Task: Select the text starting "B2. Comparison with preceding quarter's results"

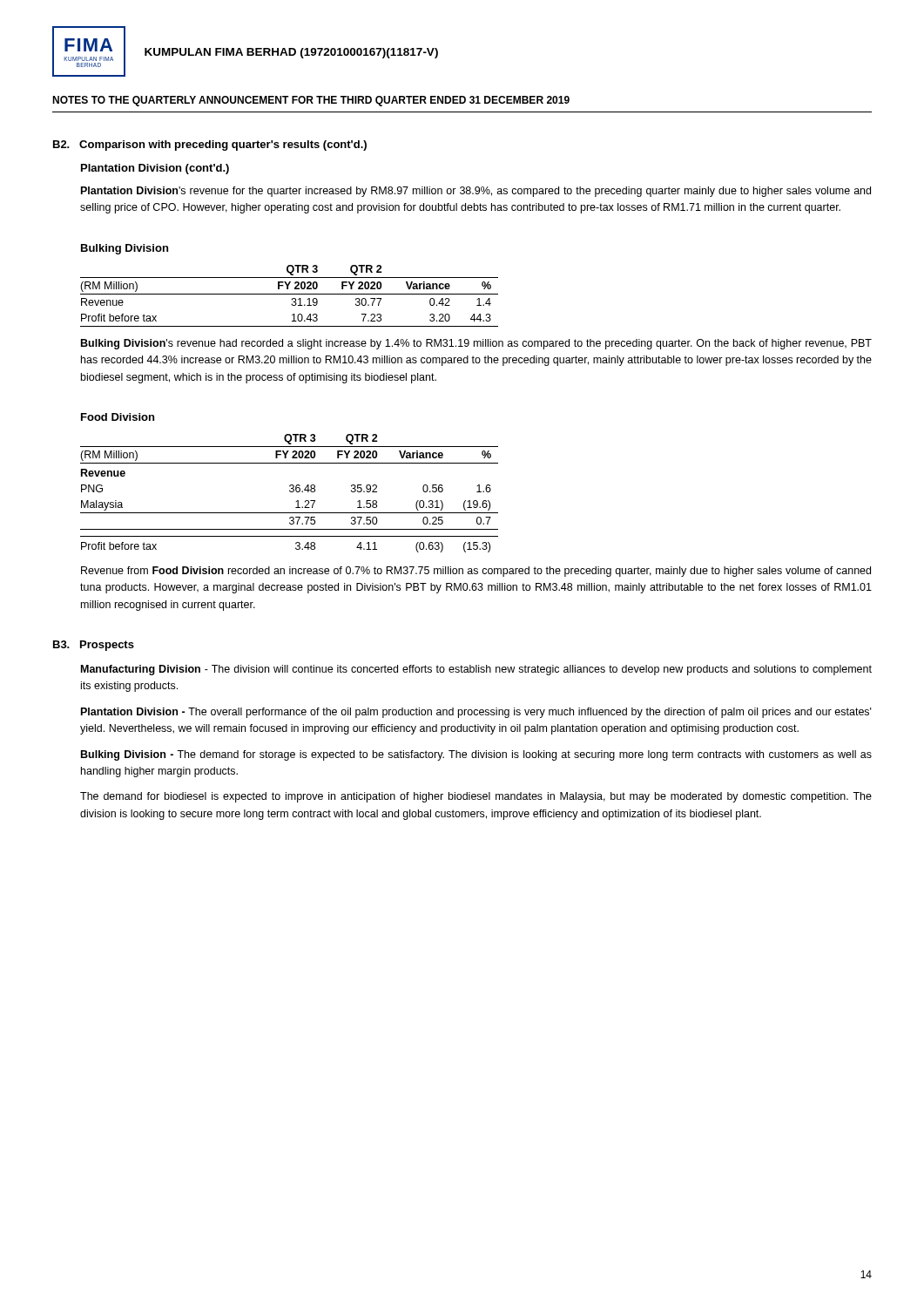Action: pos(210,144)
